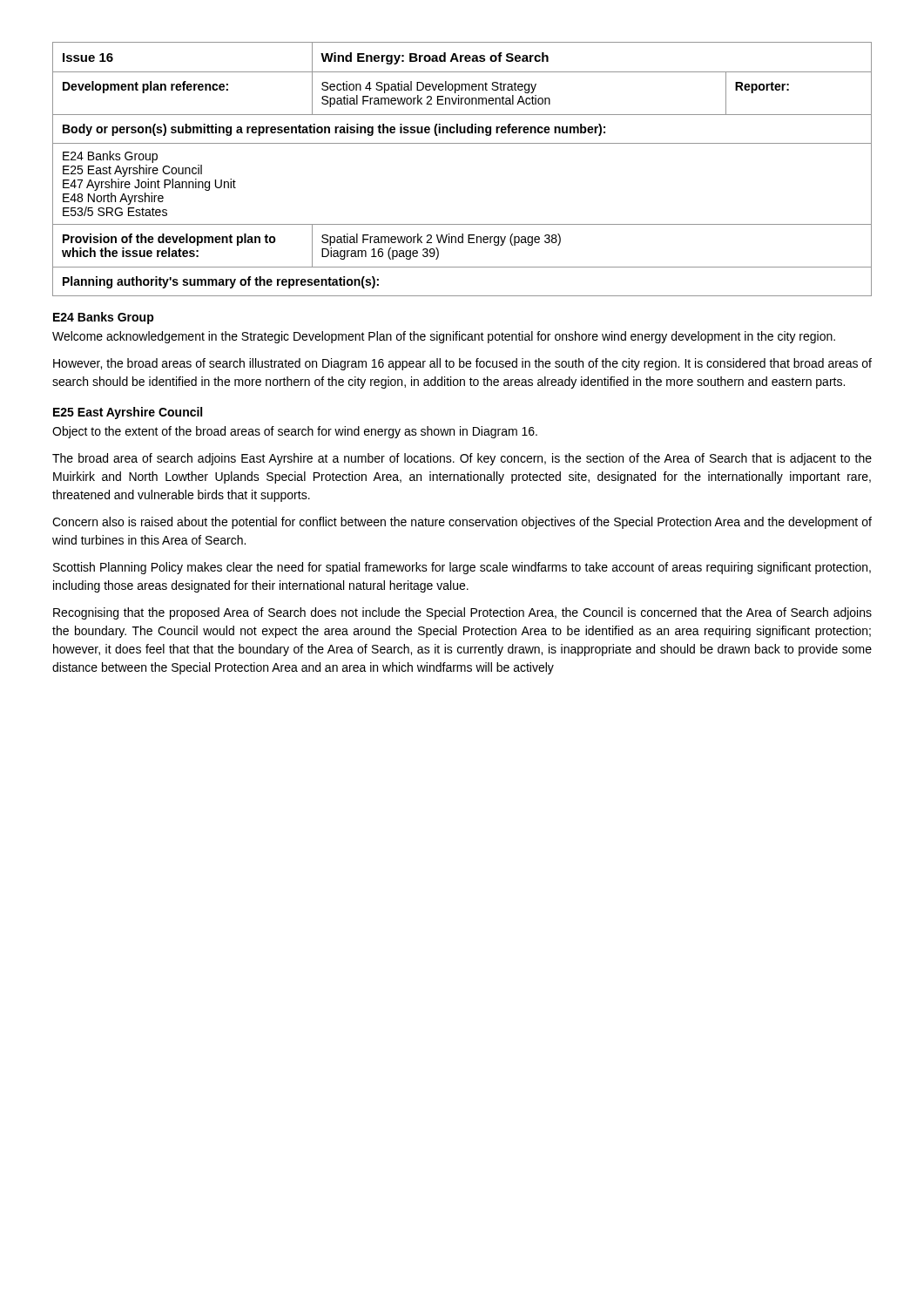924x1307 pixels.
Task: Find the block starting "Concern also is raised about the potential for"
Action: (462, 531)
